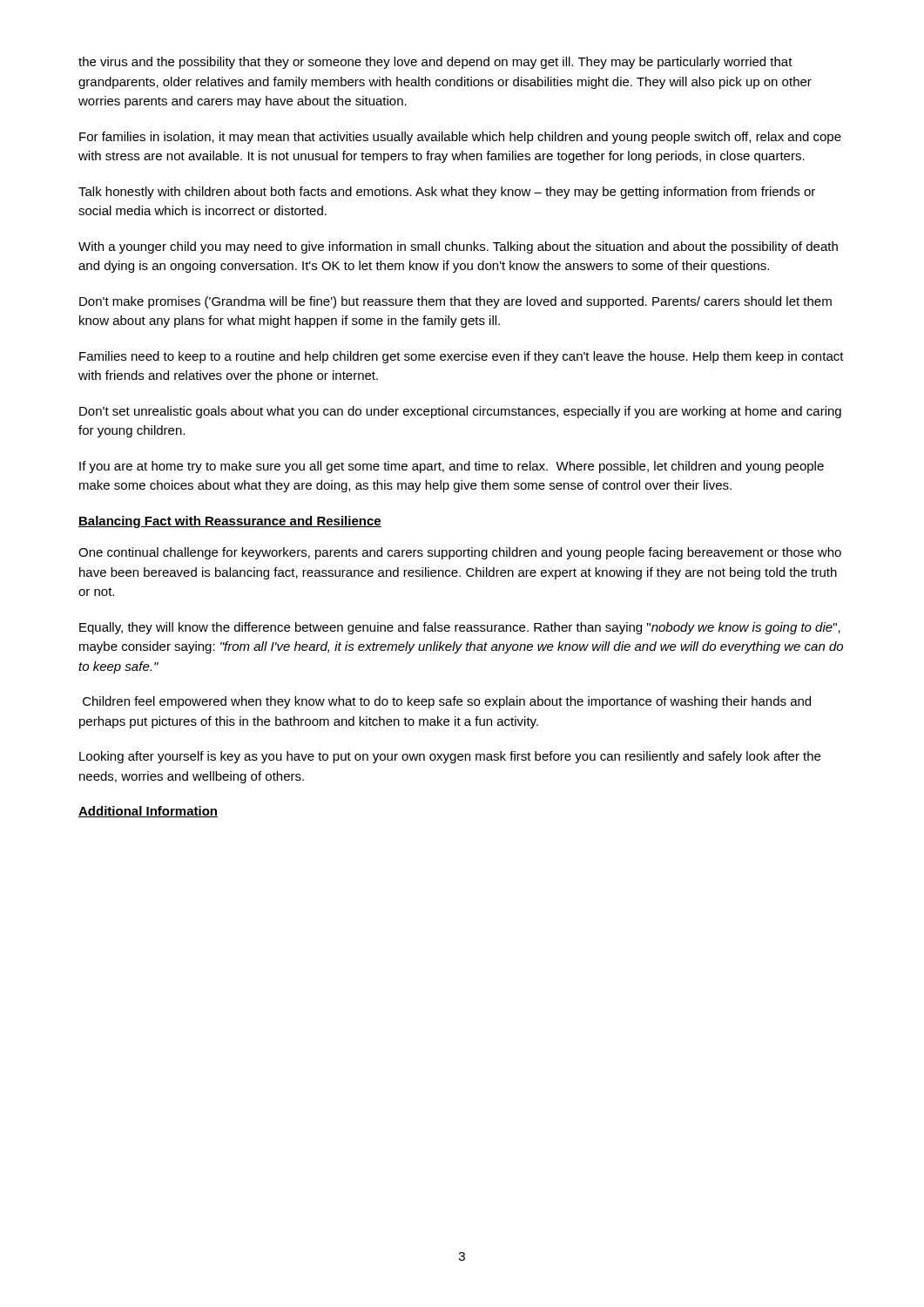Navigate to the text block starting "With a younger"
The height and width of the screenshot is (1307, 924).
458,256
